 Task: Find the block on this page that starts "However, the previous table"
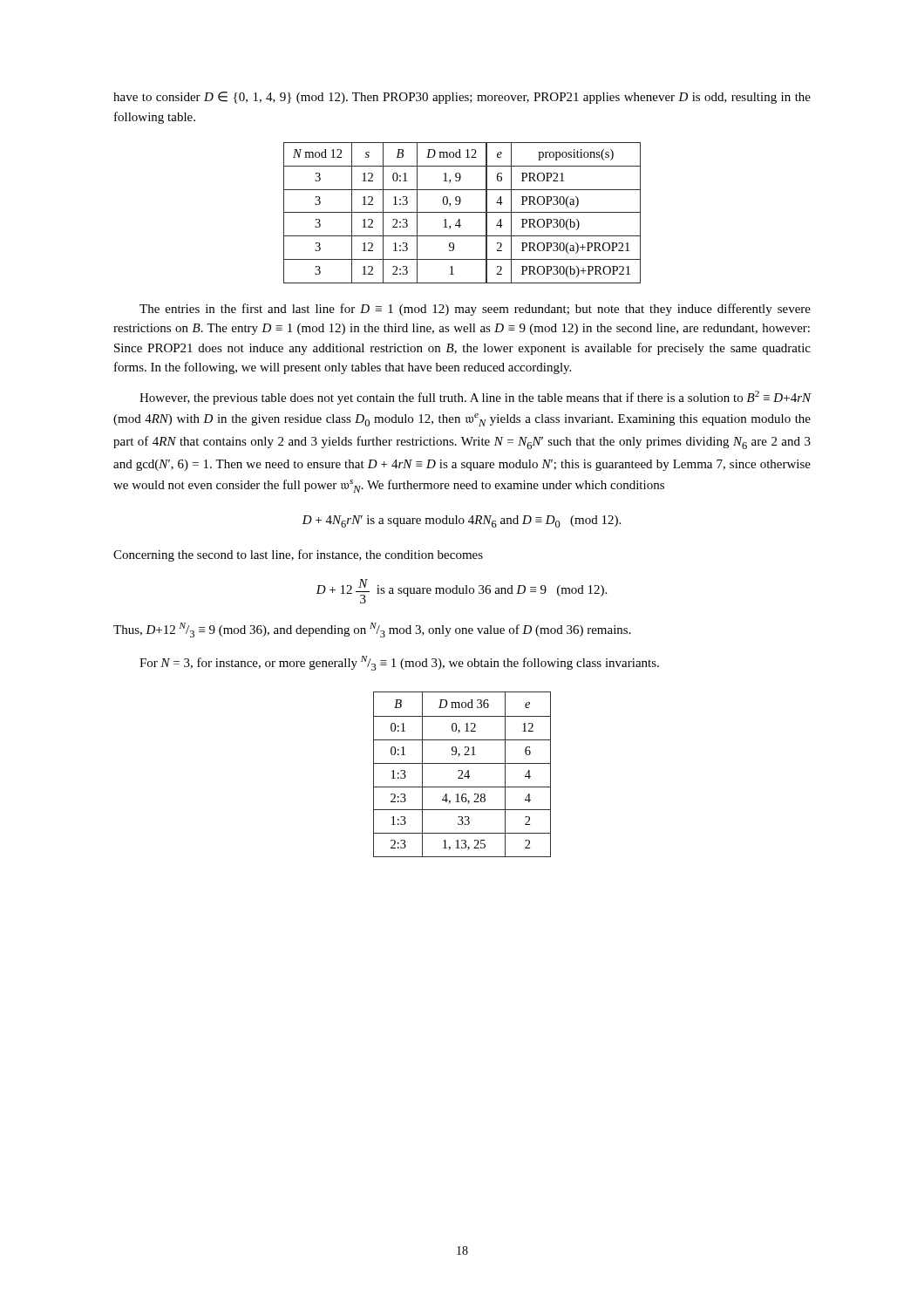point(462,441)
